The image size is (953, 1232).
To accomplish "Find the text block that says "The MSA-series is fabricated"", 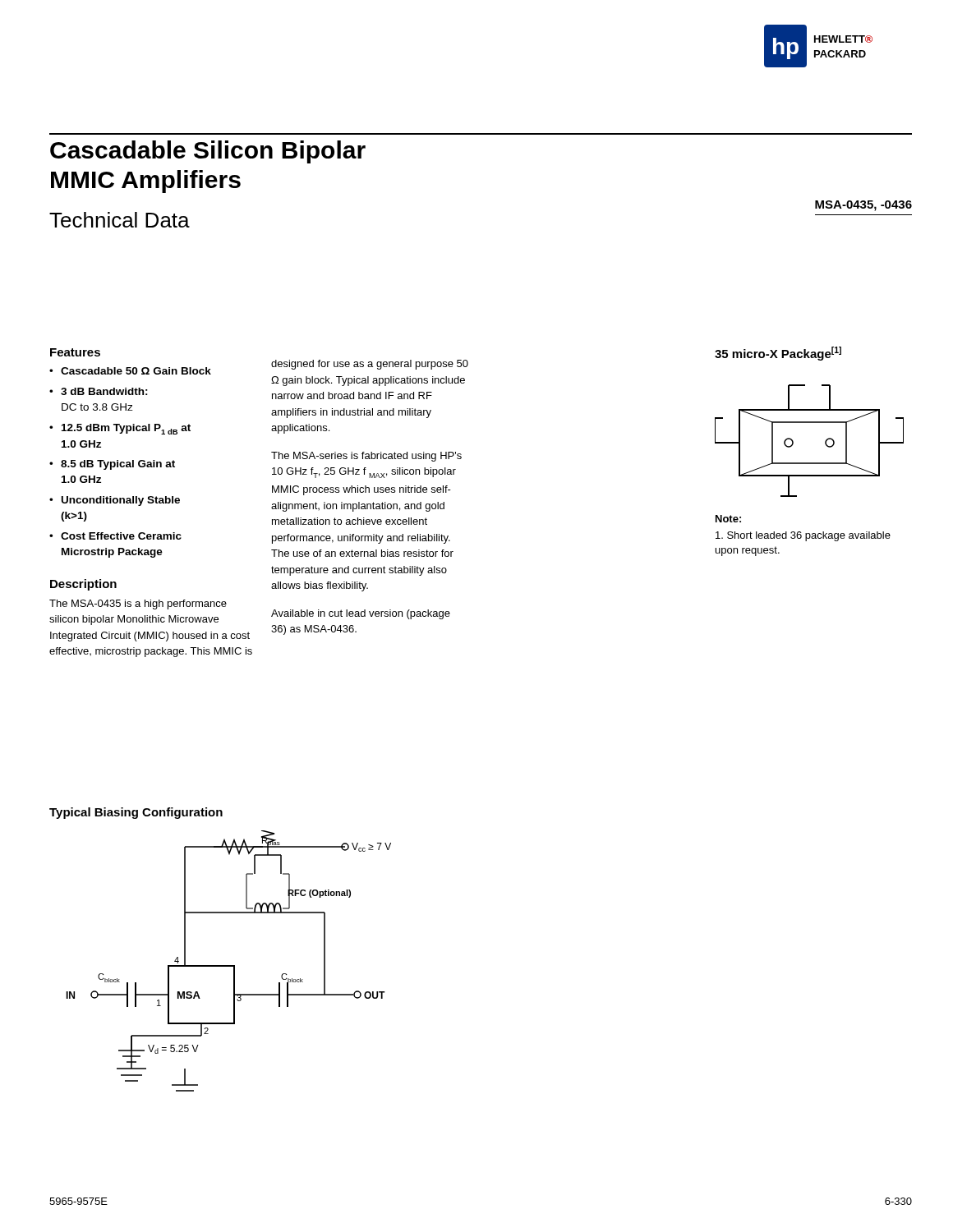I will [x=367, y=520].
